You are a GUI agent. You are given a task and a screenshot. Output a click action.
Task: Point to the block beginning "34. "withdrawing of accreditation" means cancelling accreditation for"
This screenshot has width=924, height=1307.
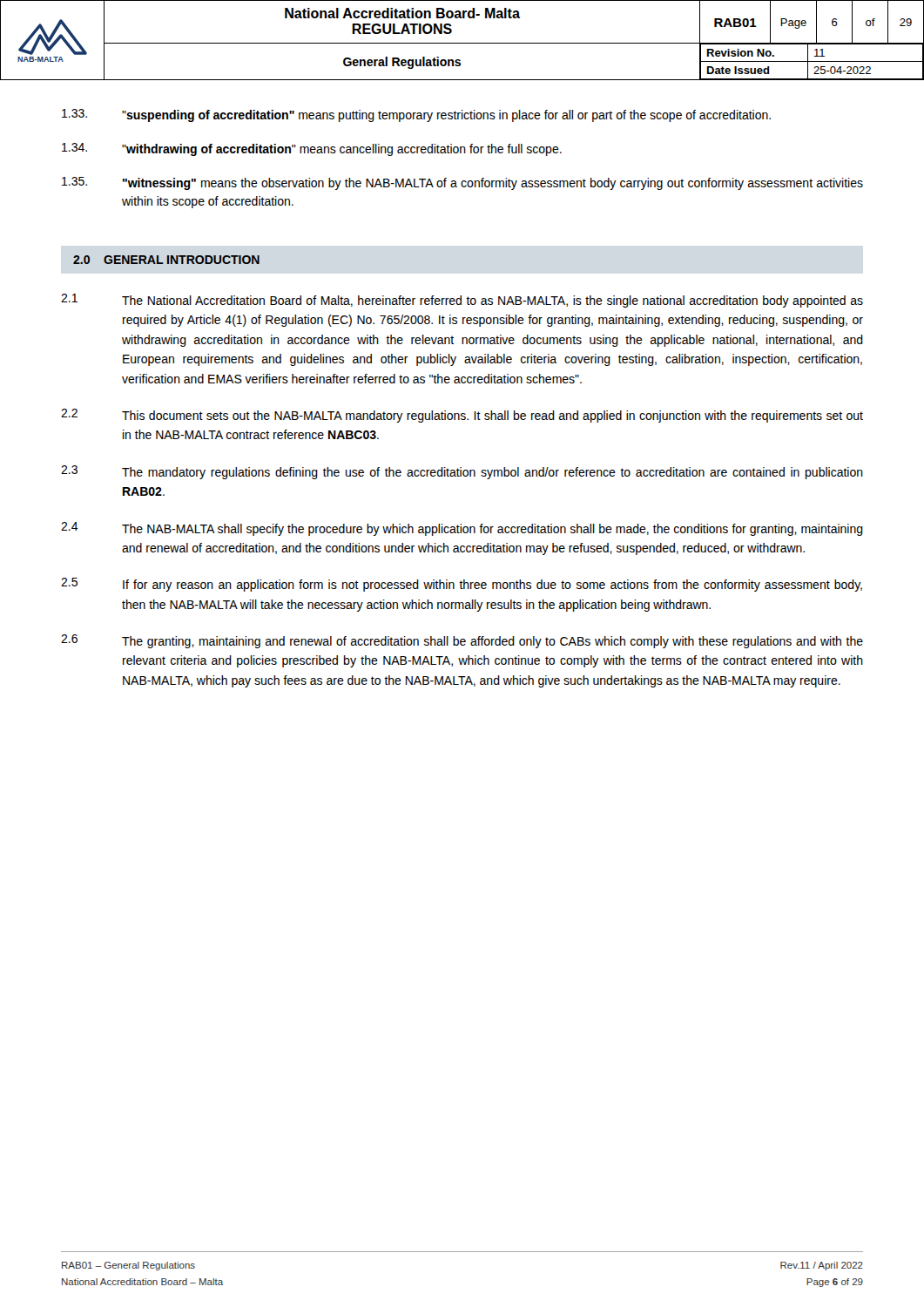(x=462, y=149)
